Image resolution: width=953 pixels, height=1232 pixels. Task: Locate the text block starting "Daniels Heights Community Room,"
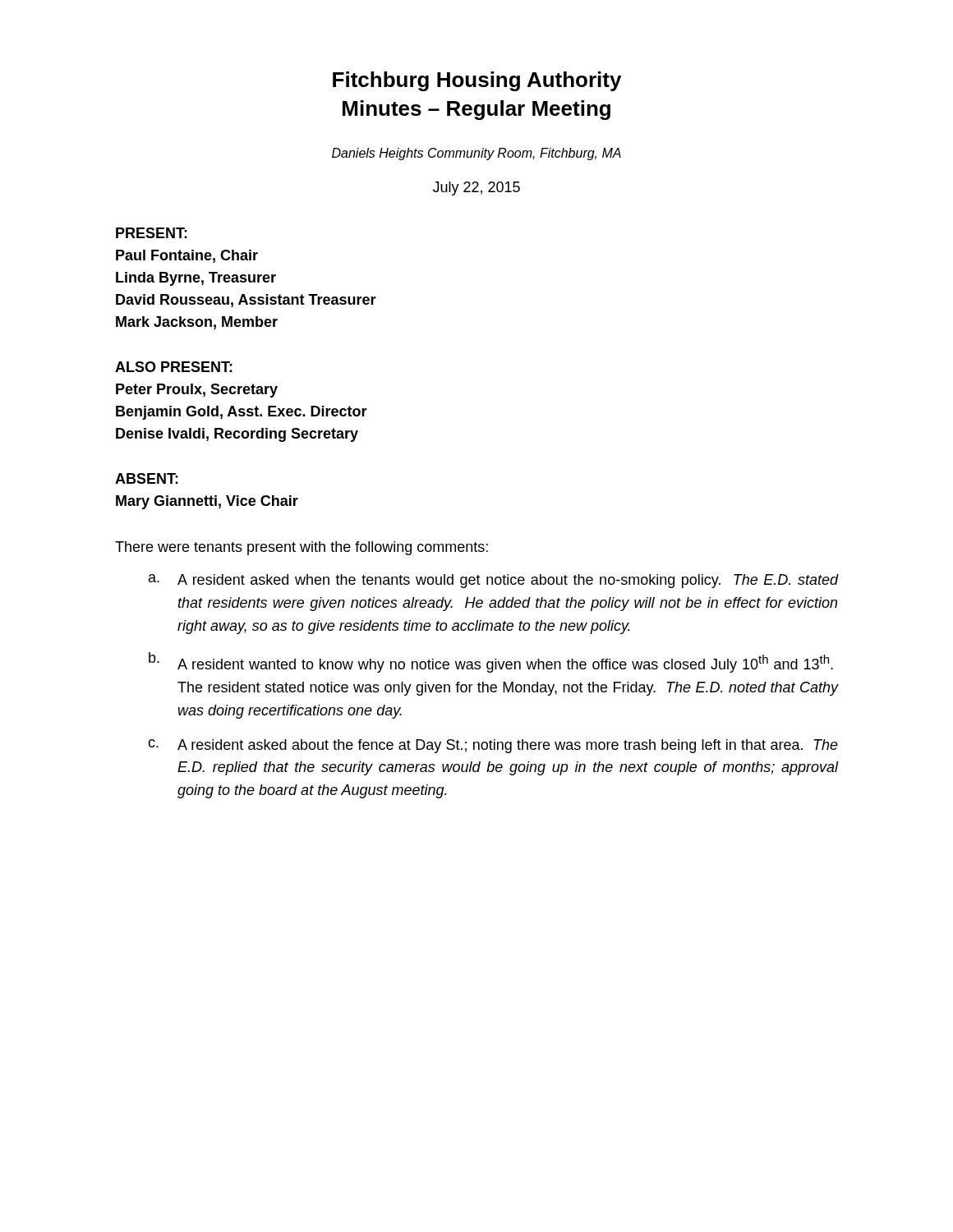coord(476,153)
